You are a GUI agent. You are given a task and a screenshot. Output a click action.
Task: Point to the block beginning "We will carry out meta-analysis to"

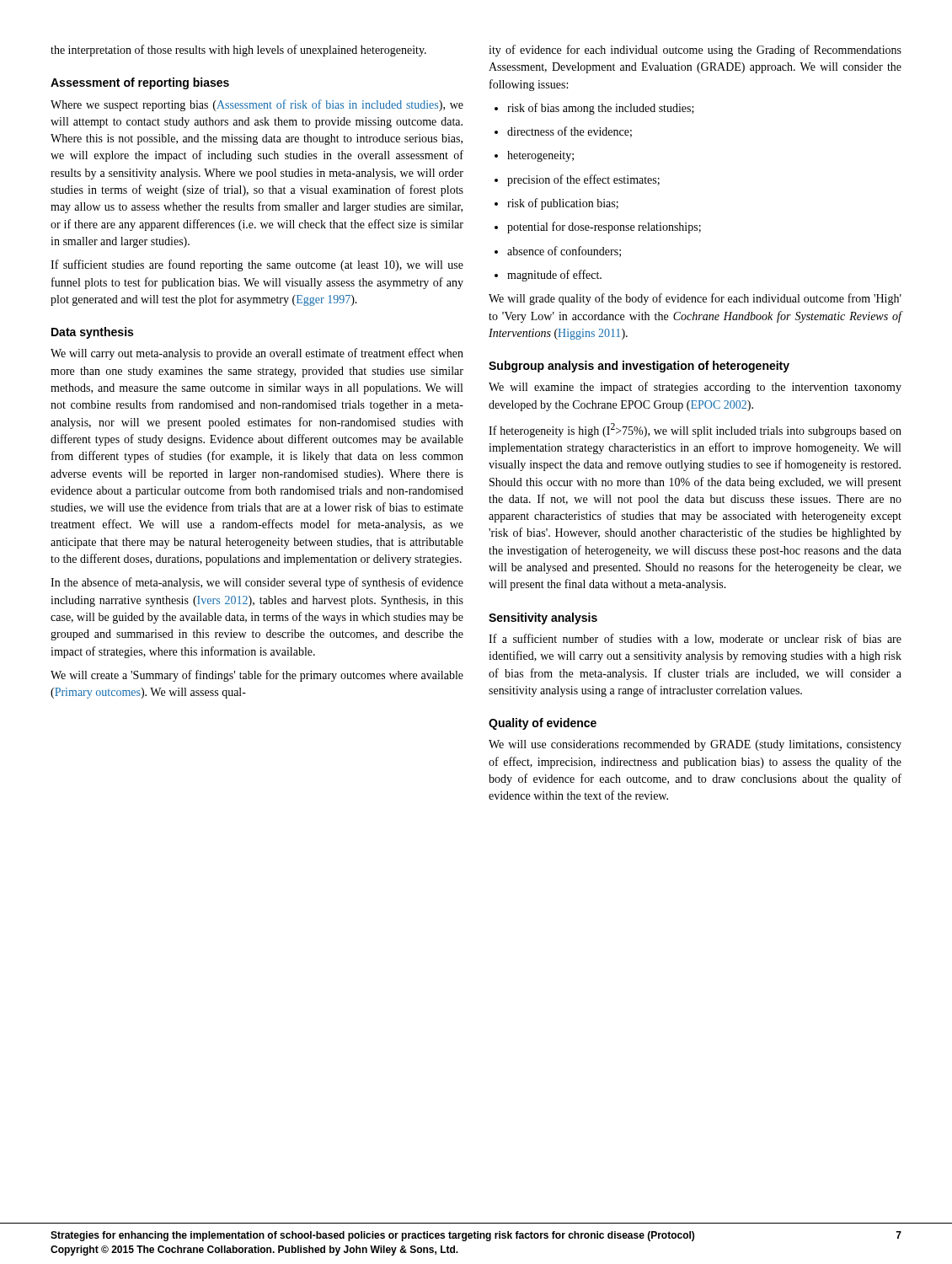(x=257, y=524)
